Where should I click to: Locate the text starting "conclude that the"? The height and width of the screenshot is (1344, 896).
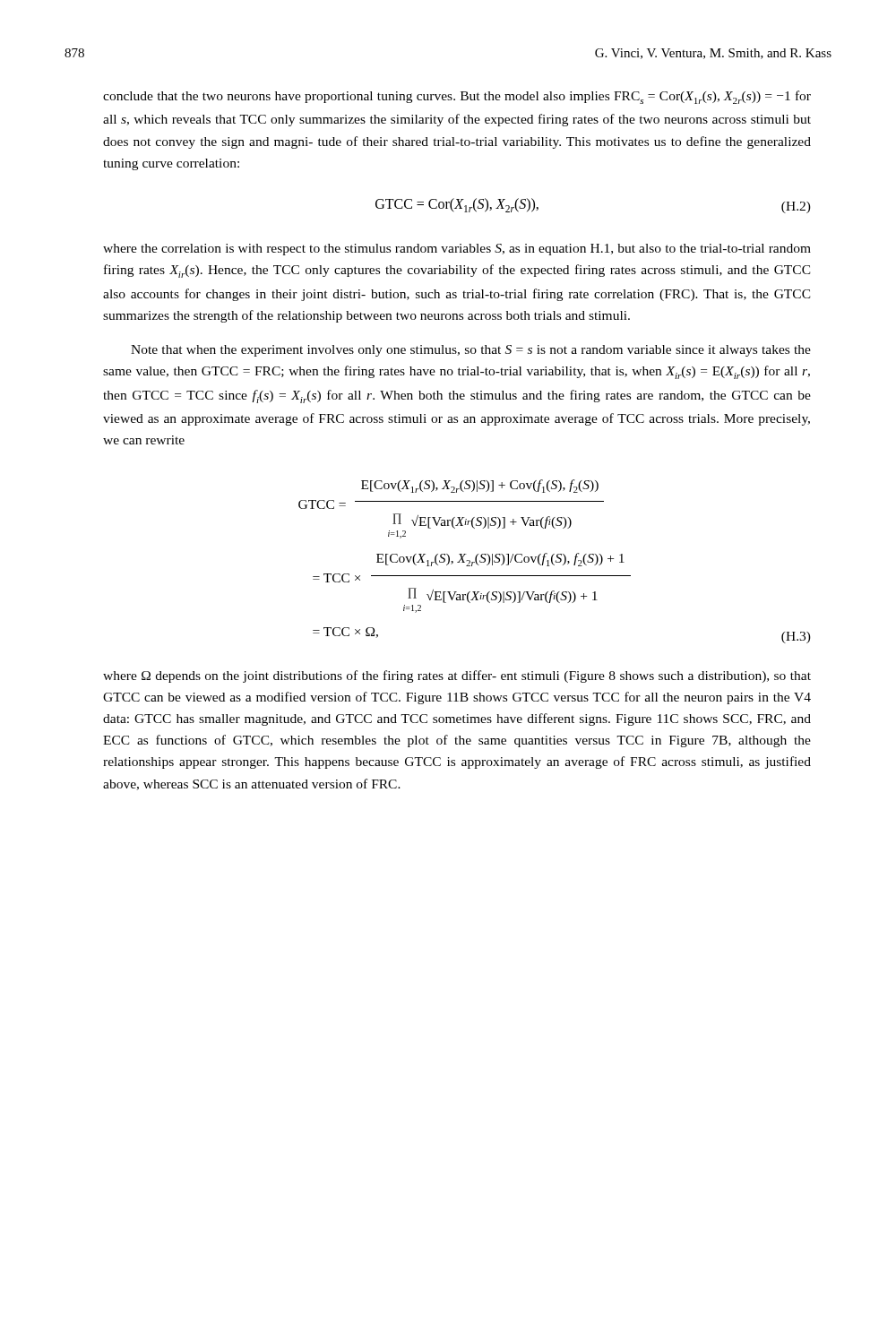point(457,129)
